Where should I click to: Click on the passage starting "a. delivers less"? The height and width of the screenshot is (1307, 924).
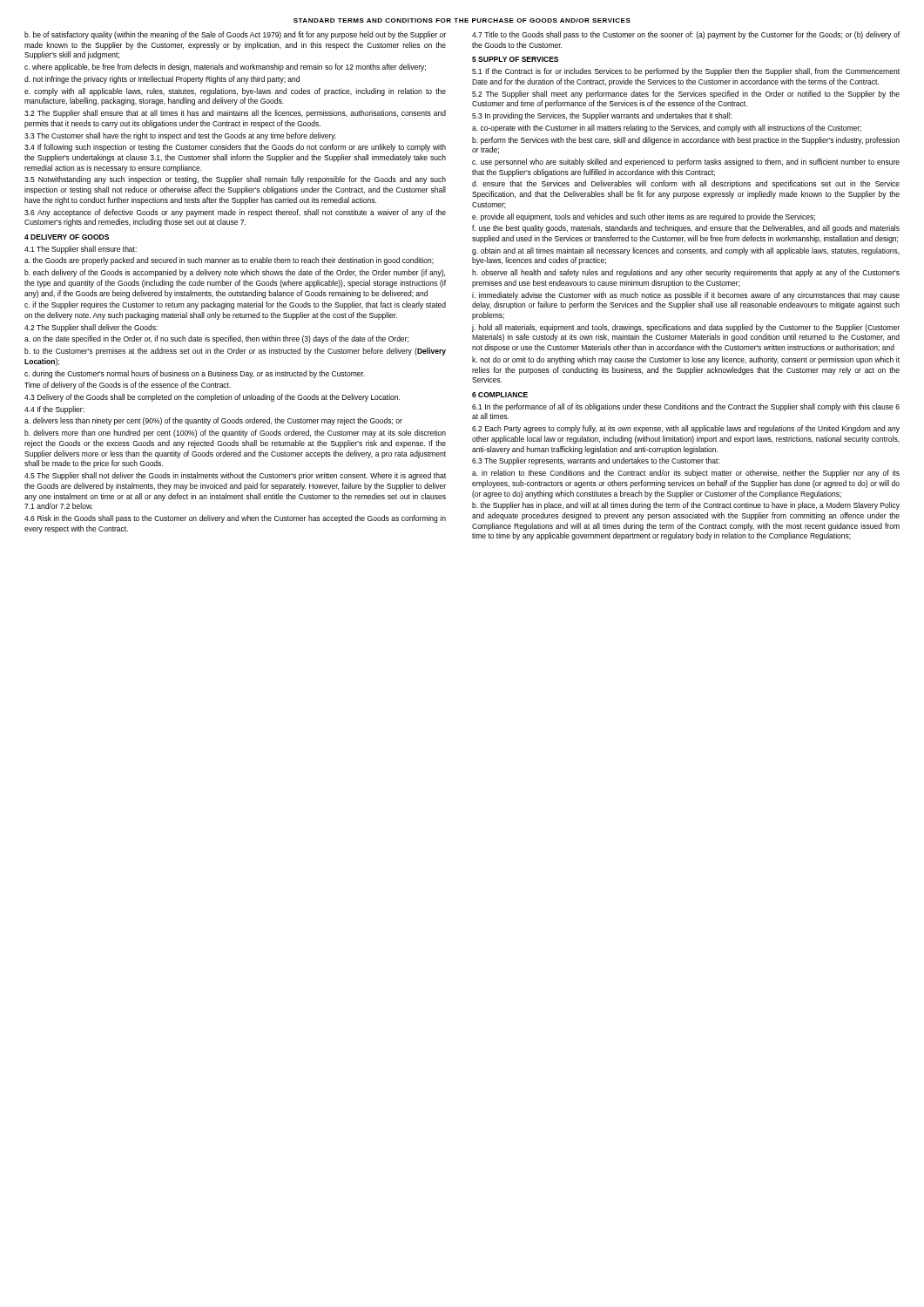pyautogui.click(x=213, y=421)
